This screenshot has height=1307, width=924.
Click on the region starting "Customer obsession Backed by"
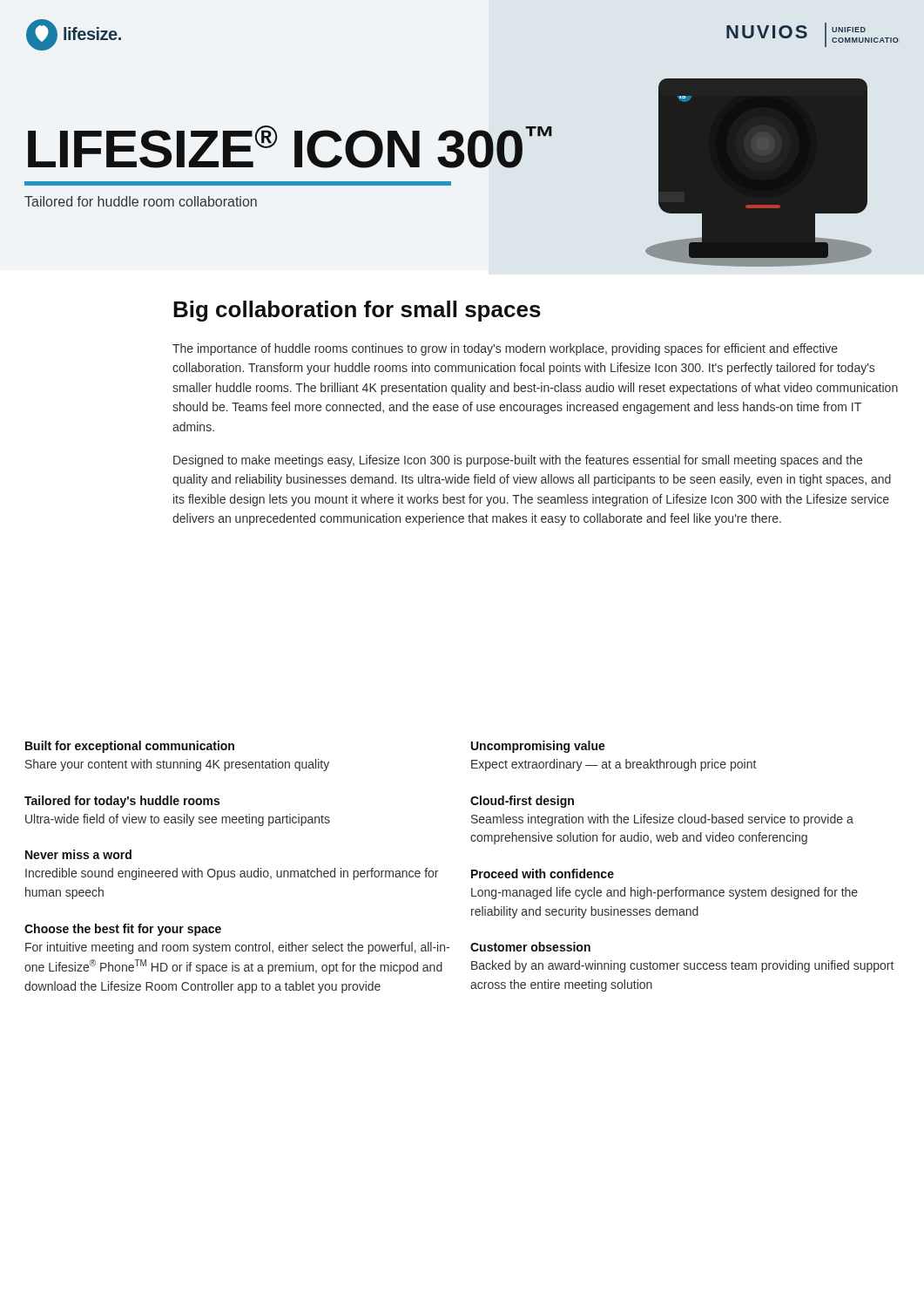pyautogui.click(x=685, y=968)
